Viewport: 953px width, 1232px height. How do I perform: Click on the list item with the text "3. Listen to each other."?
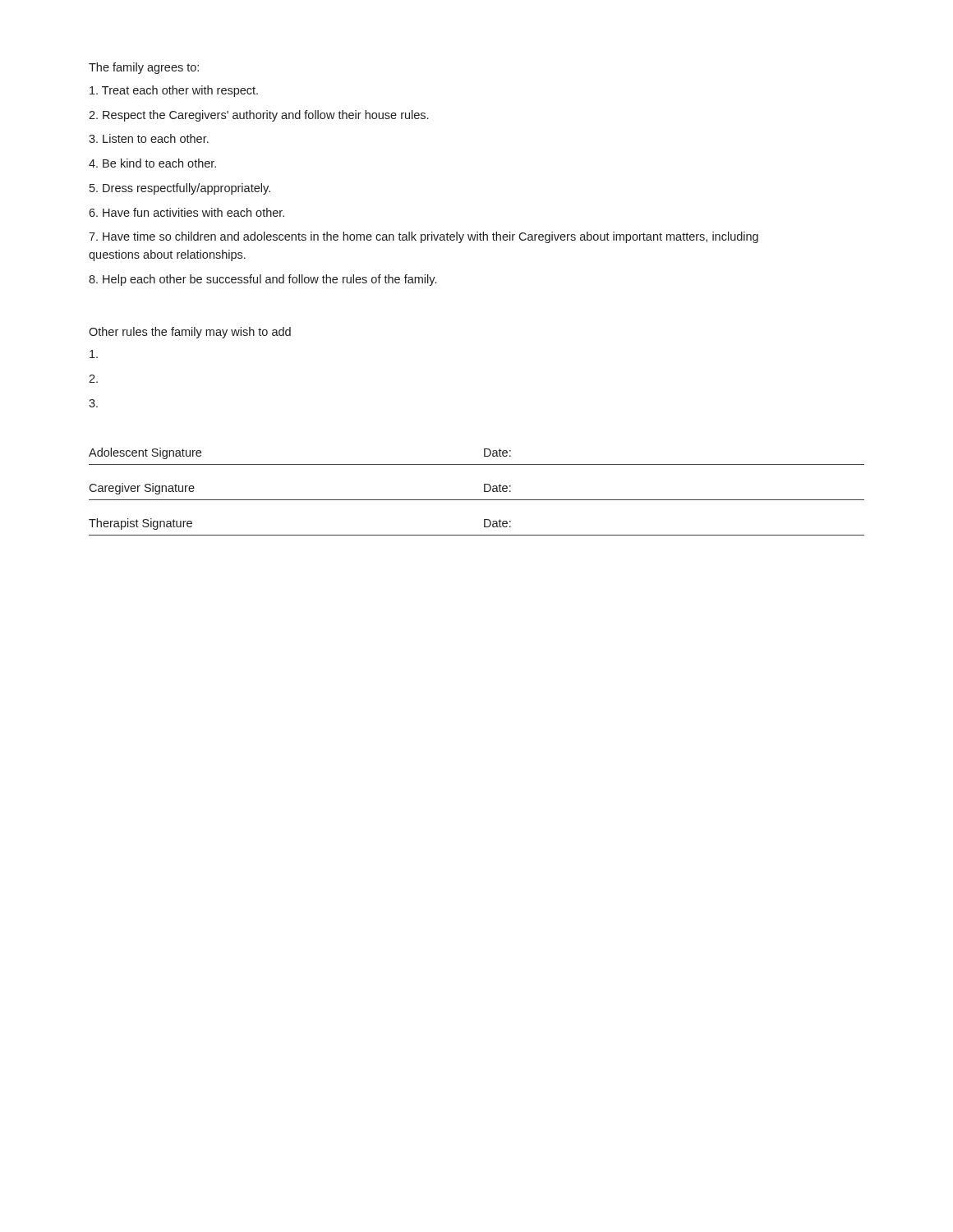pyautogui.click(x=149, y=139)
